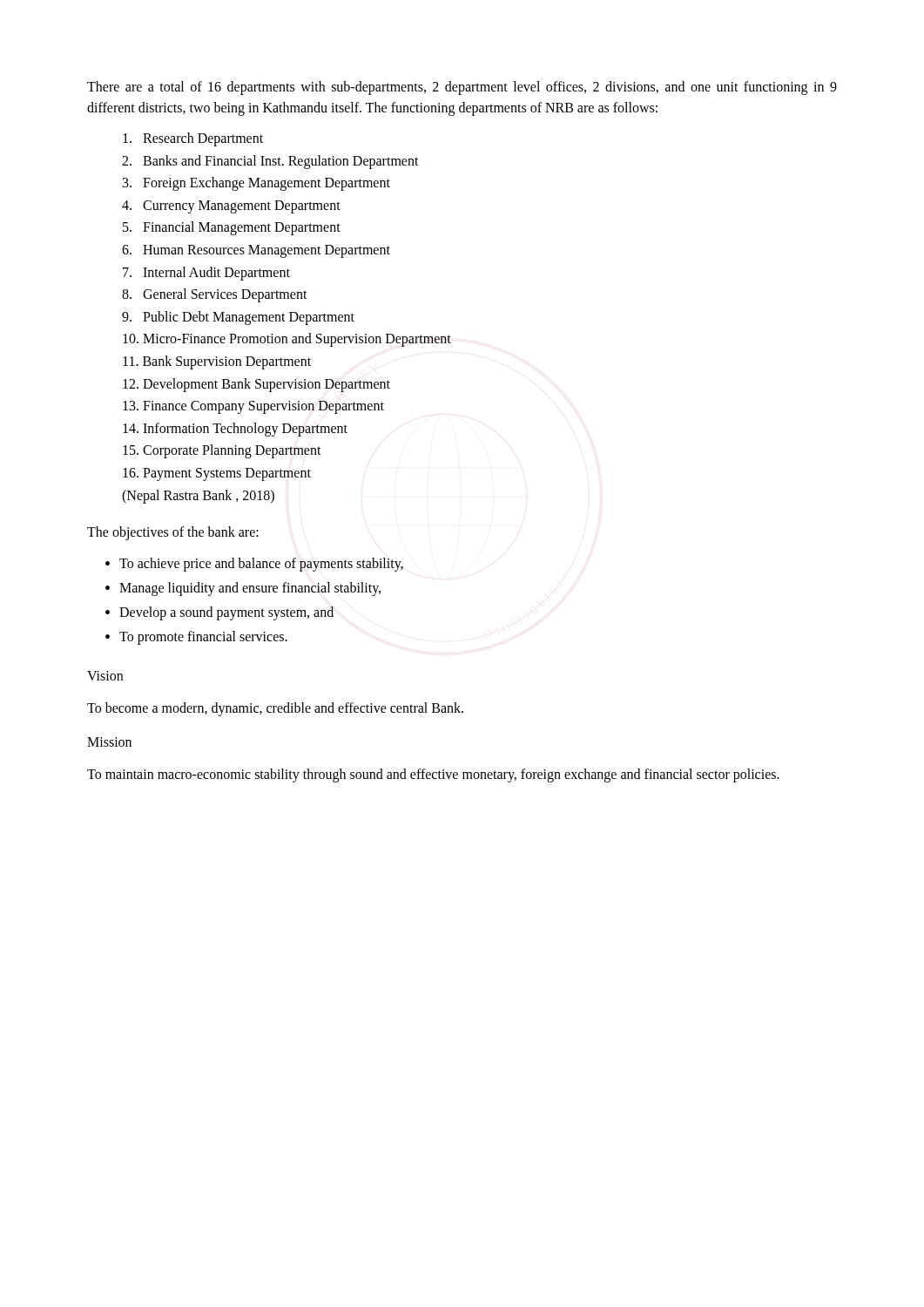The width and height of the screenshot is (924, 1307).
Task: Navigate to the text block starting "The objectives of the bank are:"
Action: point(173,533)
